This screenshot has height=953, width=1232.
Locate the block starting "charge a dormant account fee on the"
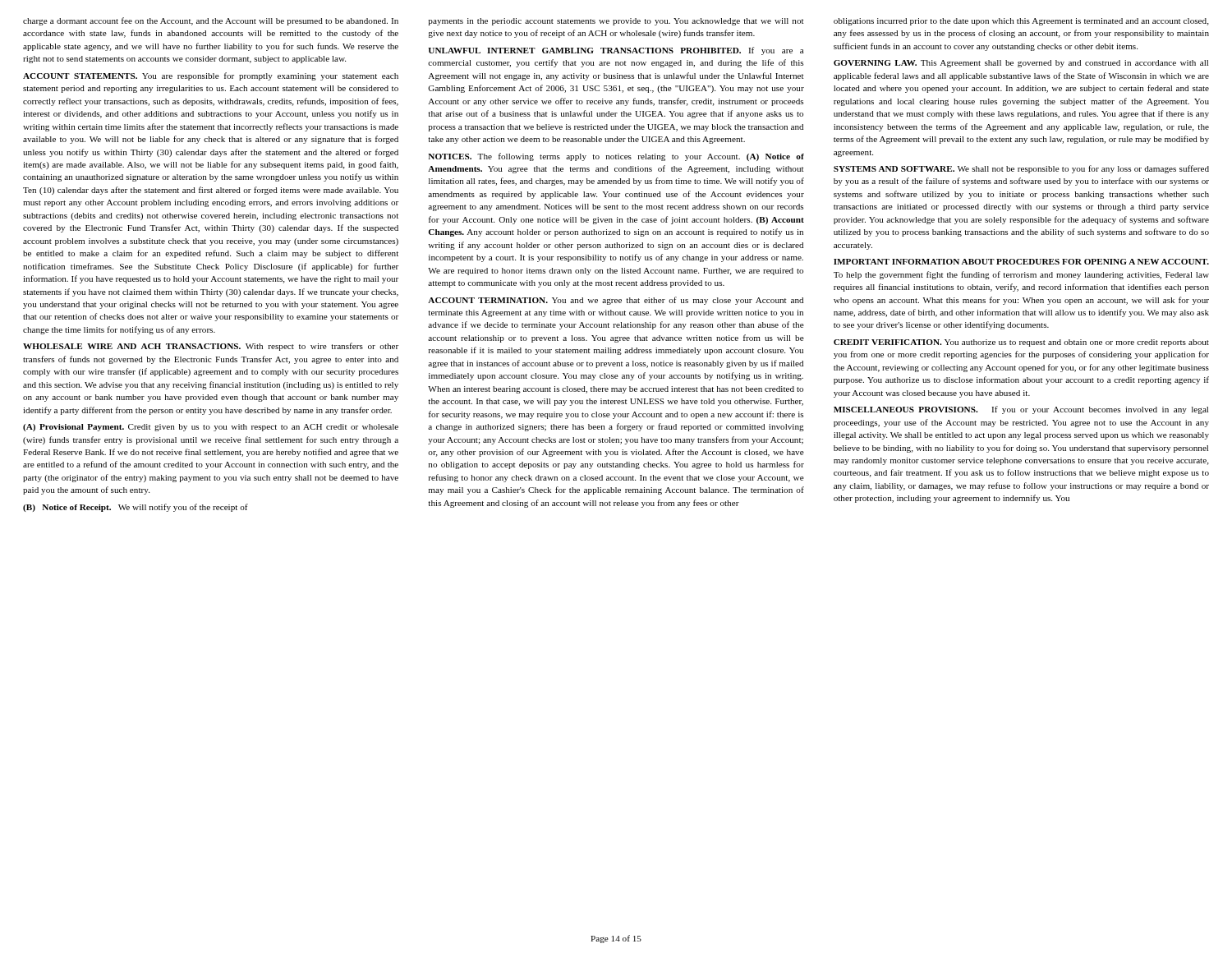(x=211, y=40)
